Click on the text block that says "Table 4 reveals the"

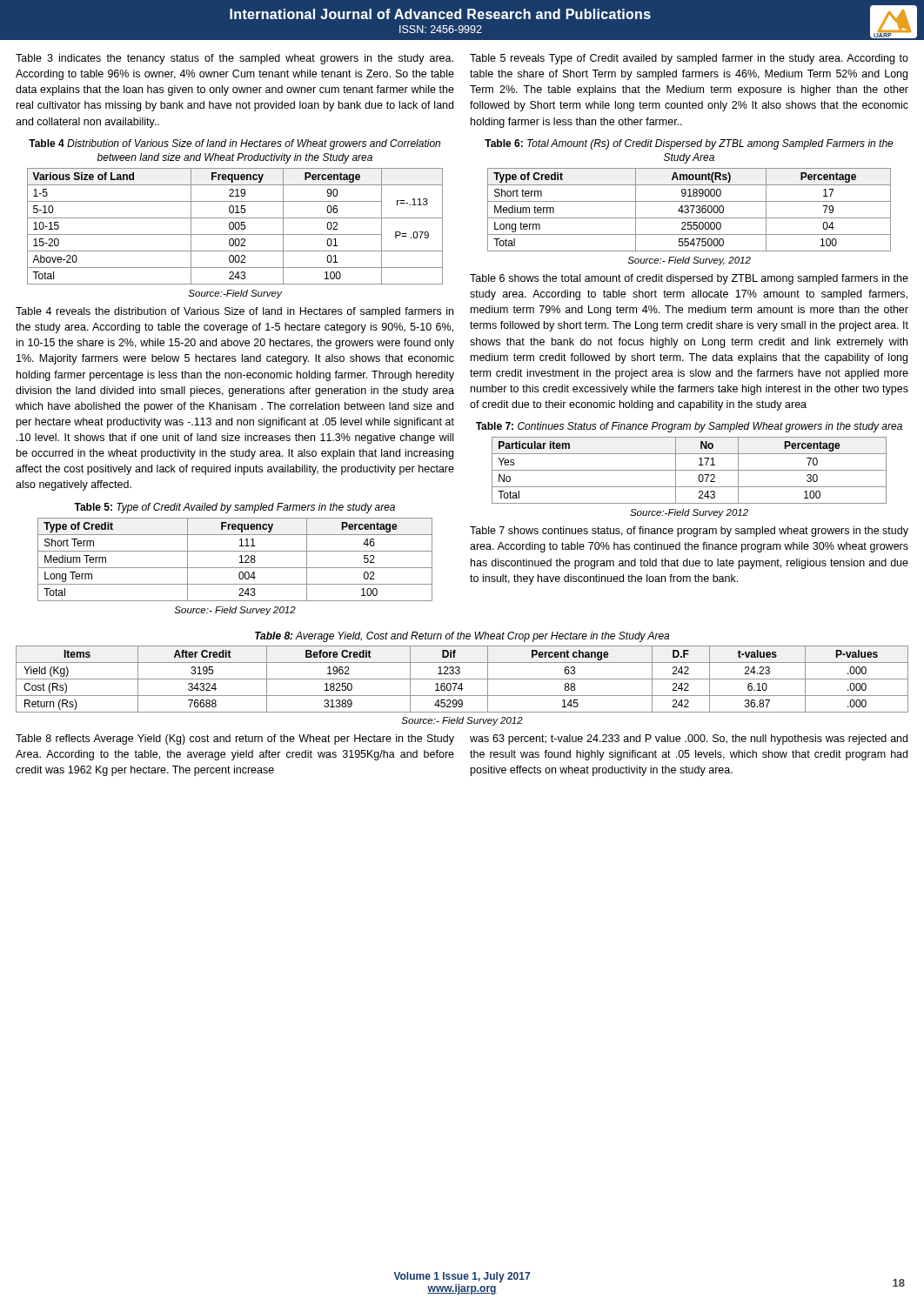coord(235,398)
